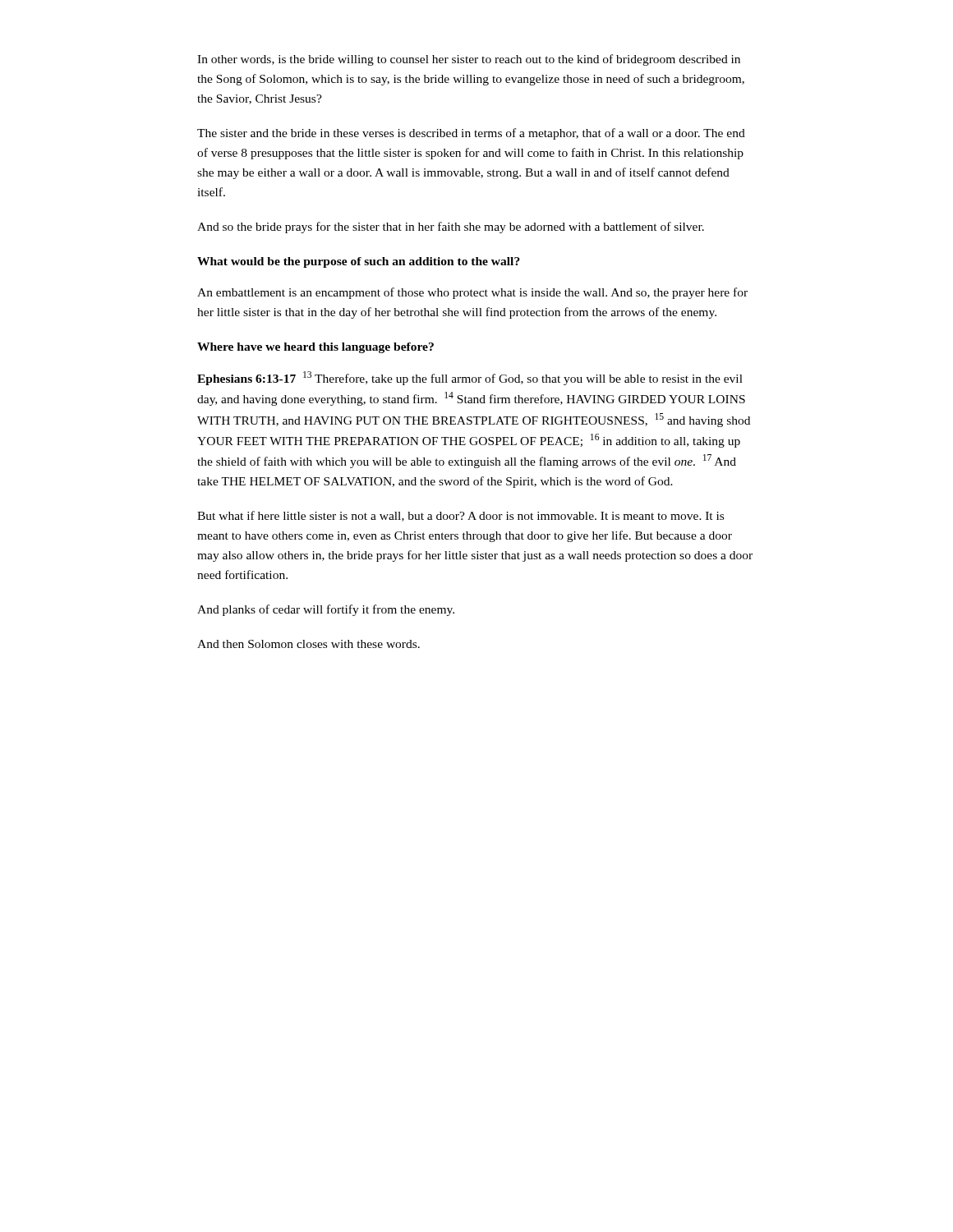
Task: Click the passage that begins "In other words, is the bride willing to"
Action: point(471,78)
